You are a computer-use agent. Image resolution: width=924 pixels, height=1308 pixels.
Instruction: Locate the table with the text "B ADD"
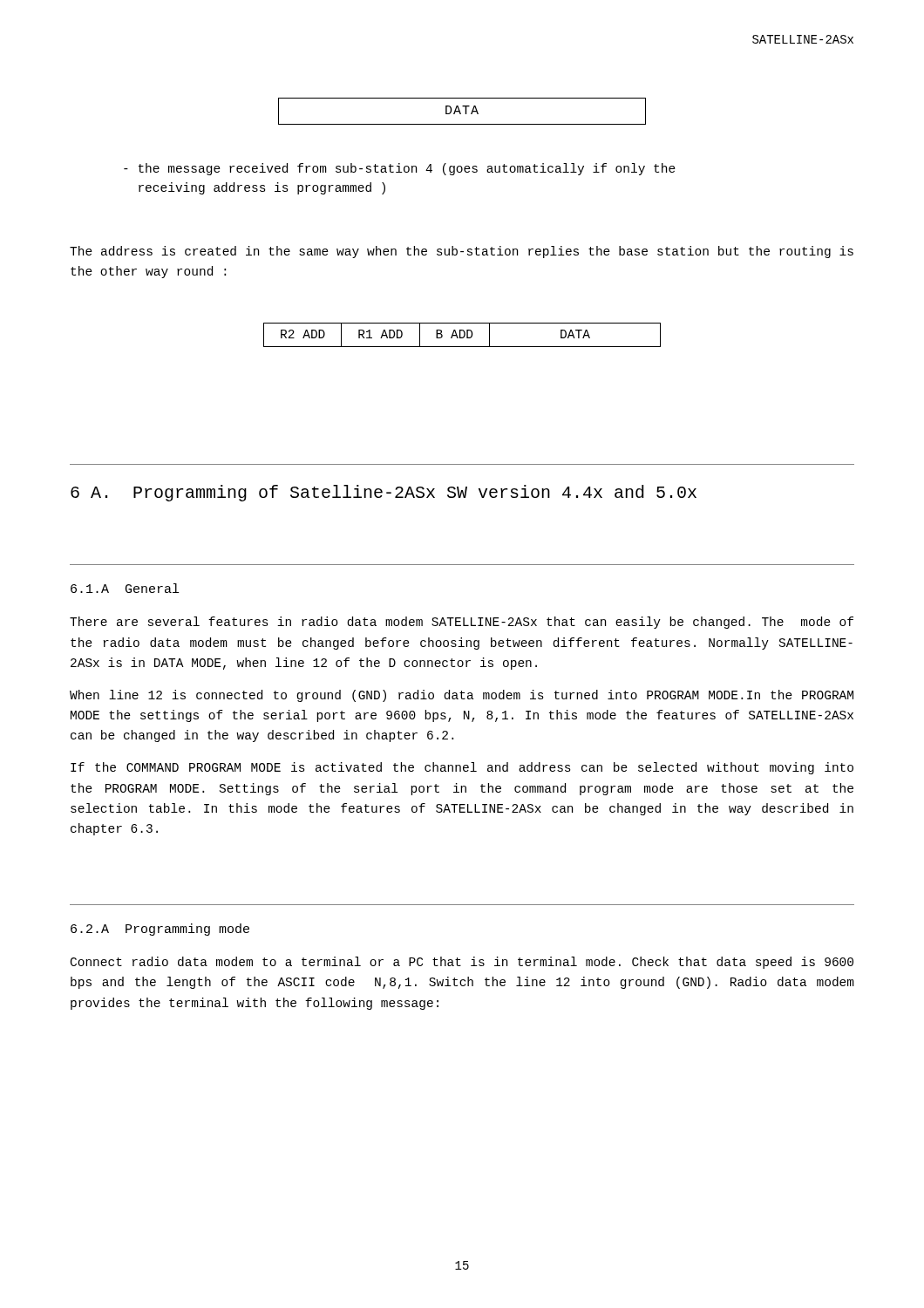462,335
